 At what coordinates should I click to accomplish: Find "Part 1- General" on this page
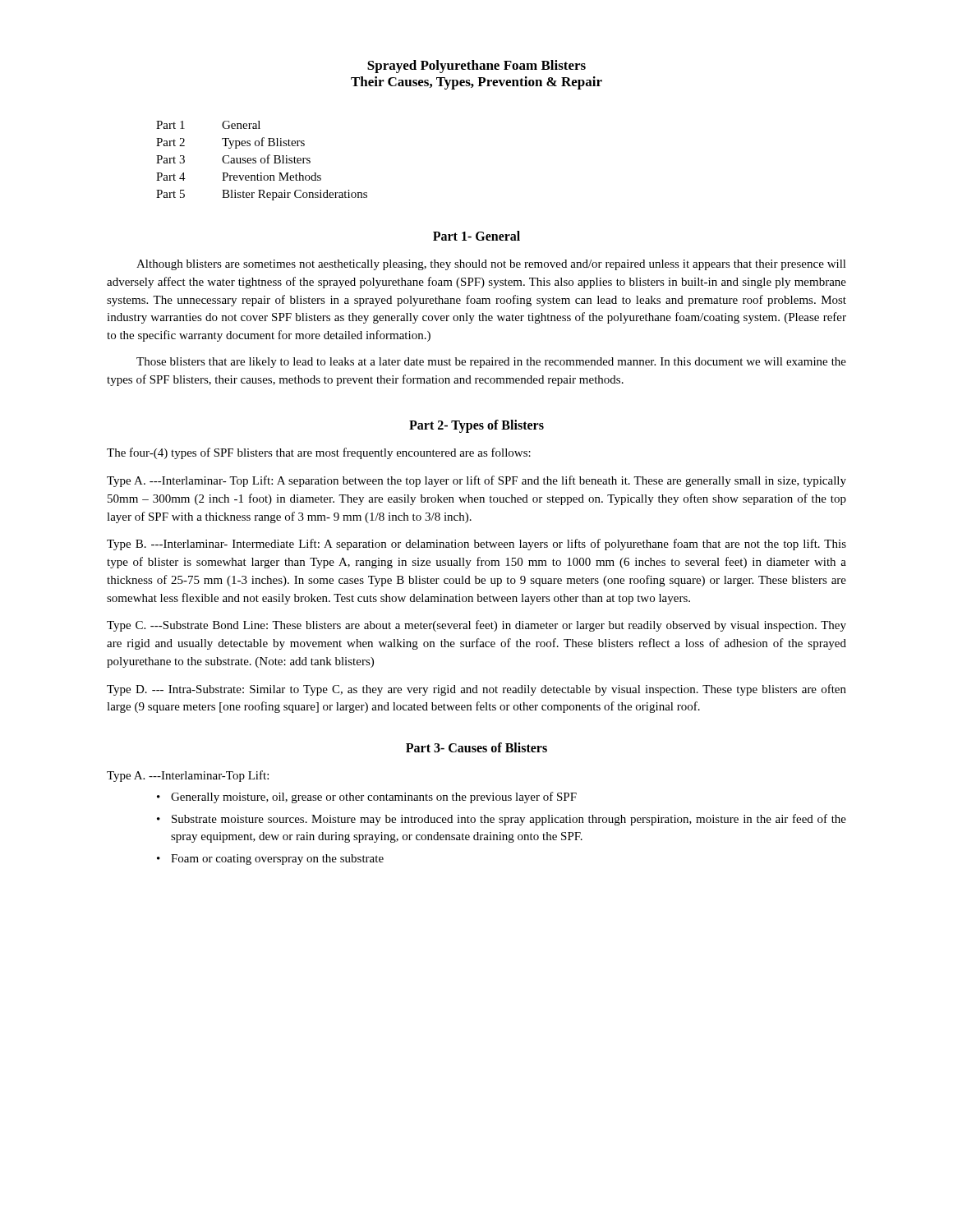(476, 236)
